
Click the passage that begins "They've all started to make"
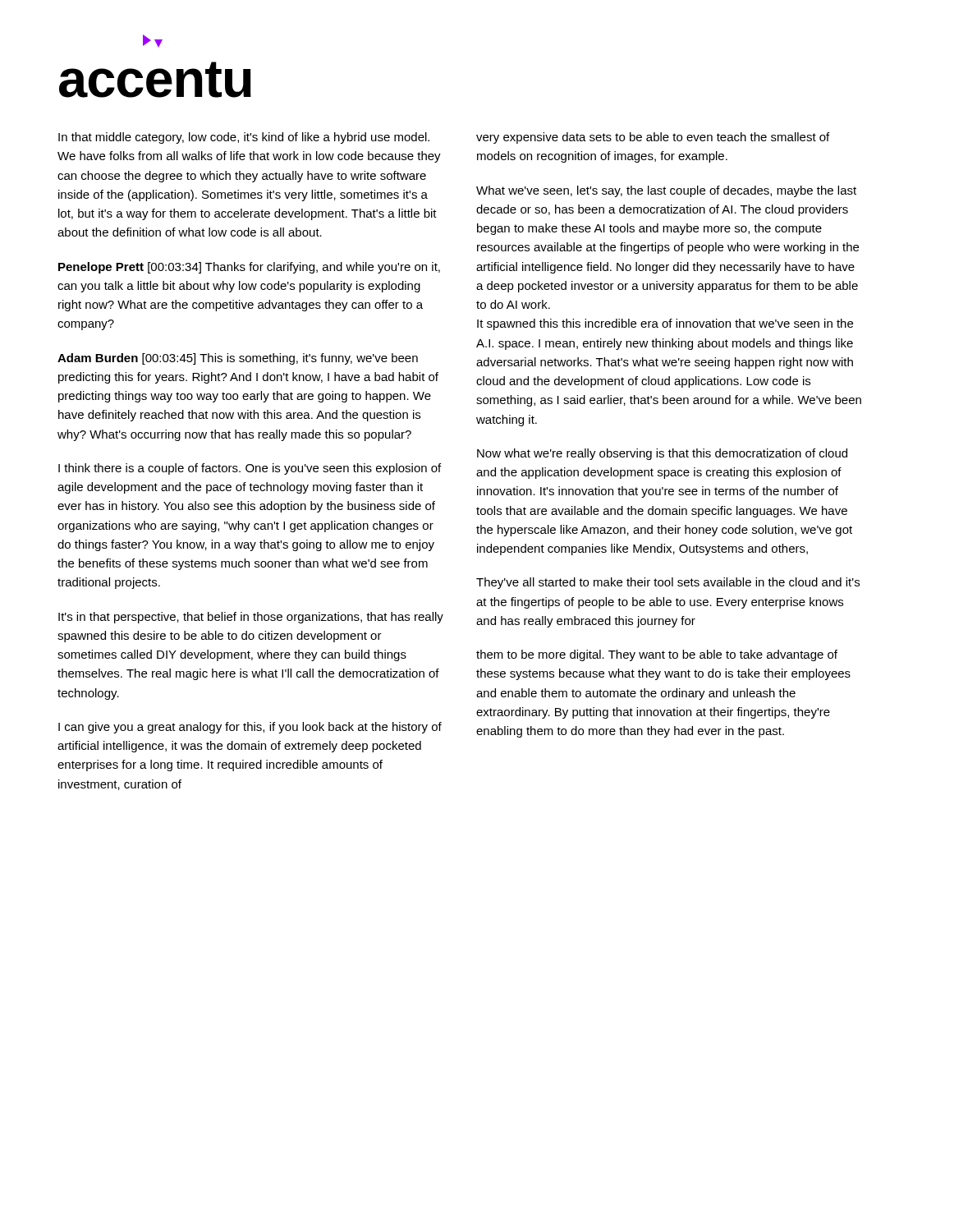click(668, 601)
